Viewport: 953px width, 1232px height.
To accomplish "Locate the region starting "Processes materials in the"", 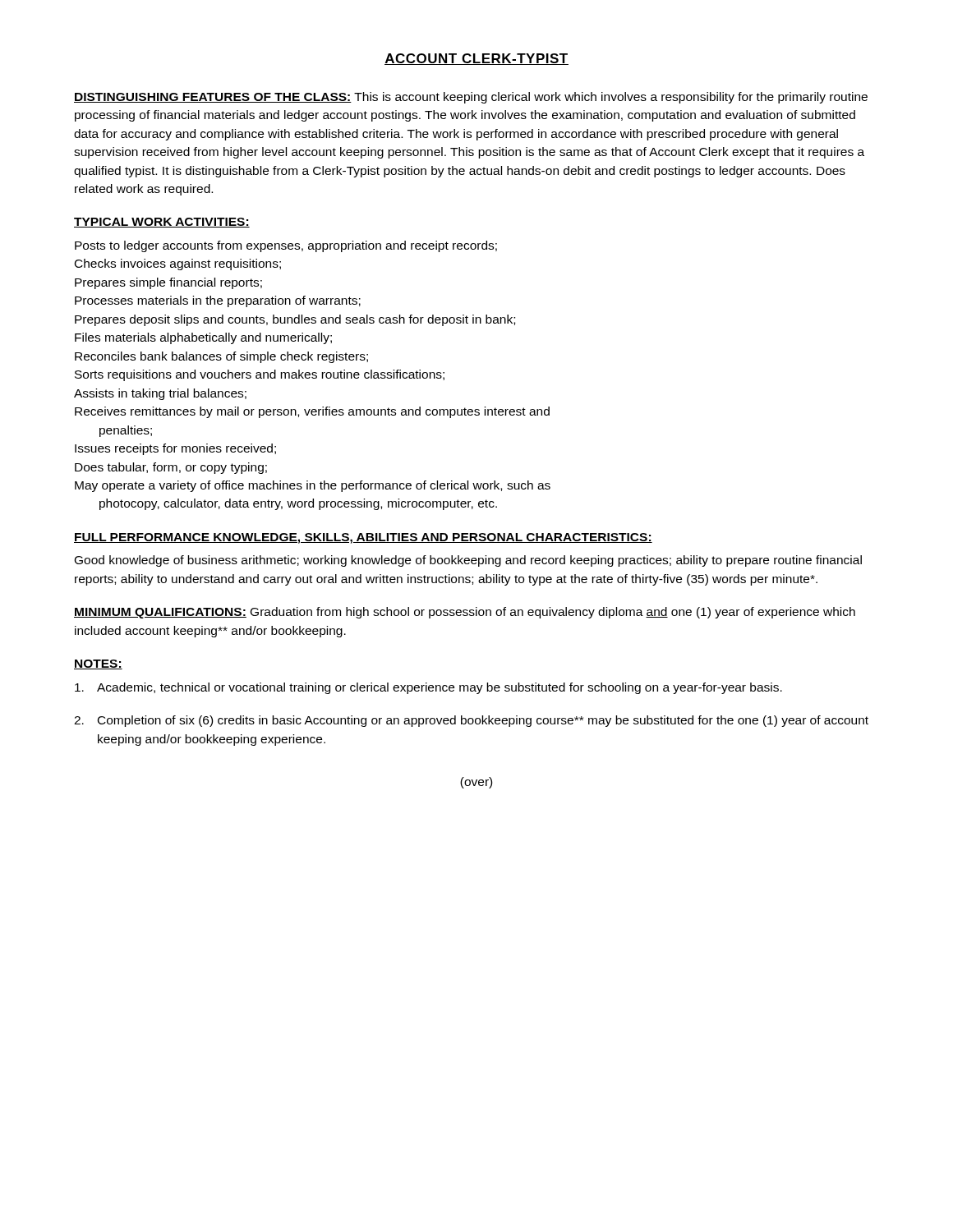I will (x=218, y=300).
